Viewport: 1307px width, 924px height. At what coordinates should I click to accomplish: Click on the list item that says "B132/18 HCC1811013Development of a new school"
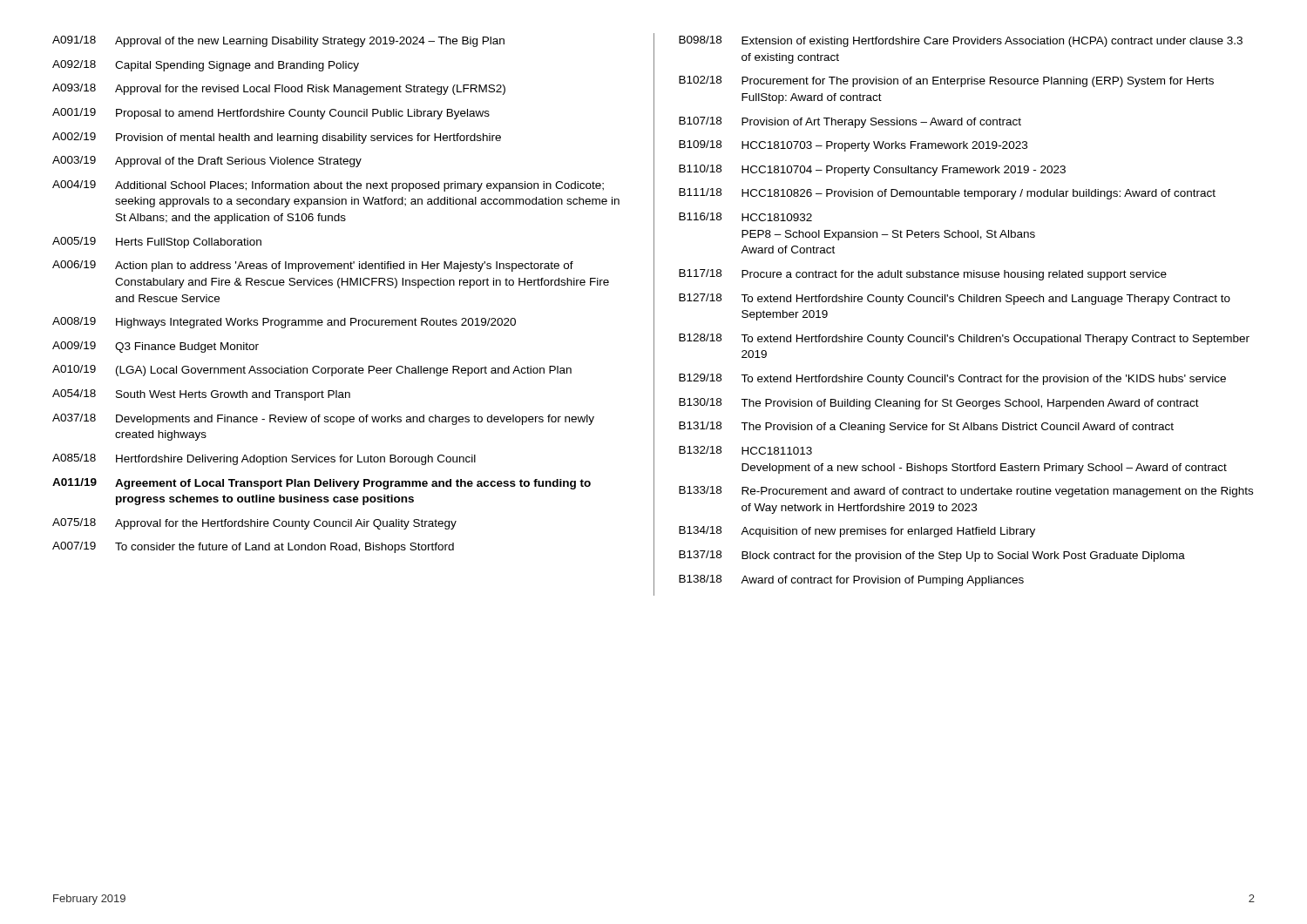pyautogui.click(x=952, y=459)
